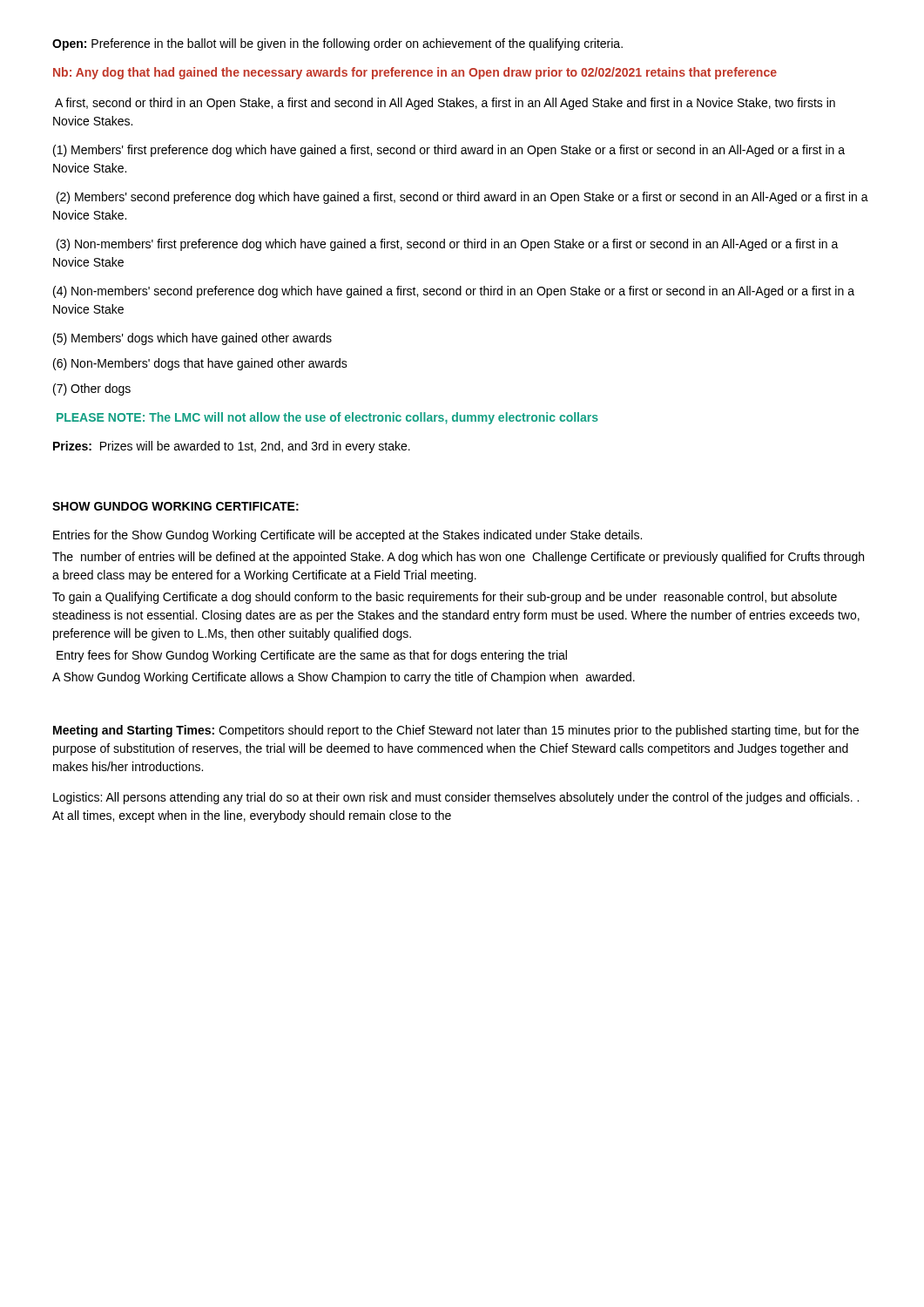Select the text block starting "(1) Members' first preference dog which"
The height and width of the screenshot is (1307, 924).
pos(449,159)
